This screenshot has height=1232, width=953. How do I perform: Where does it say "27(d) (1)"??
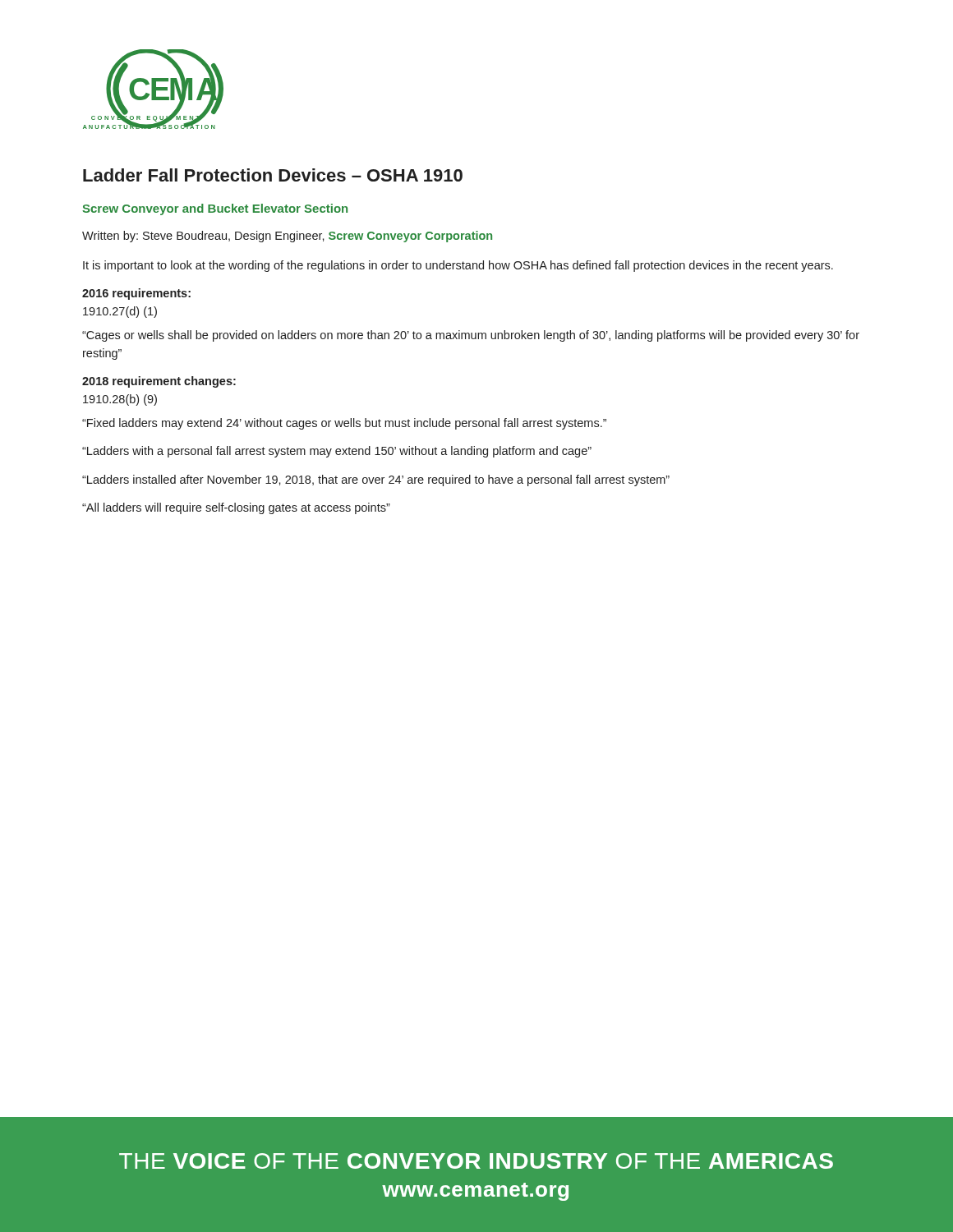click(120, 311)
